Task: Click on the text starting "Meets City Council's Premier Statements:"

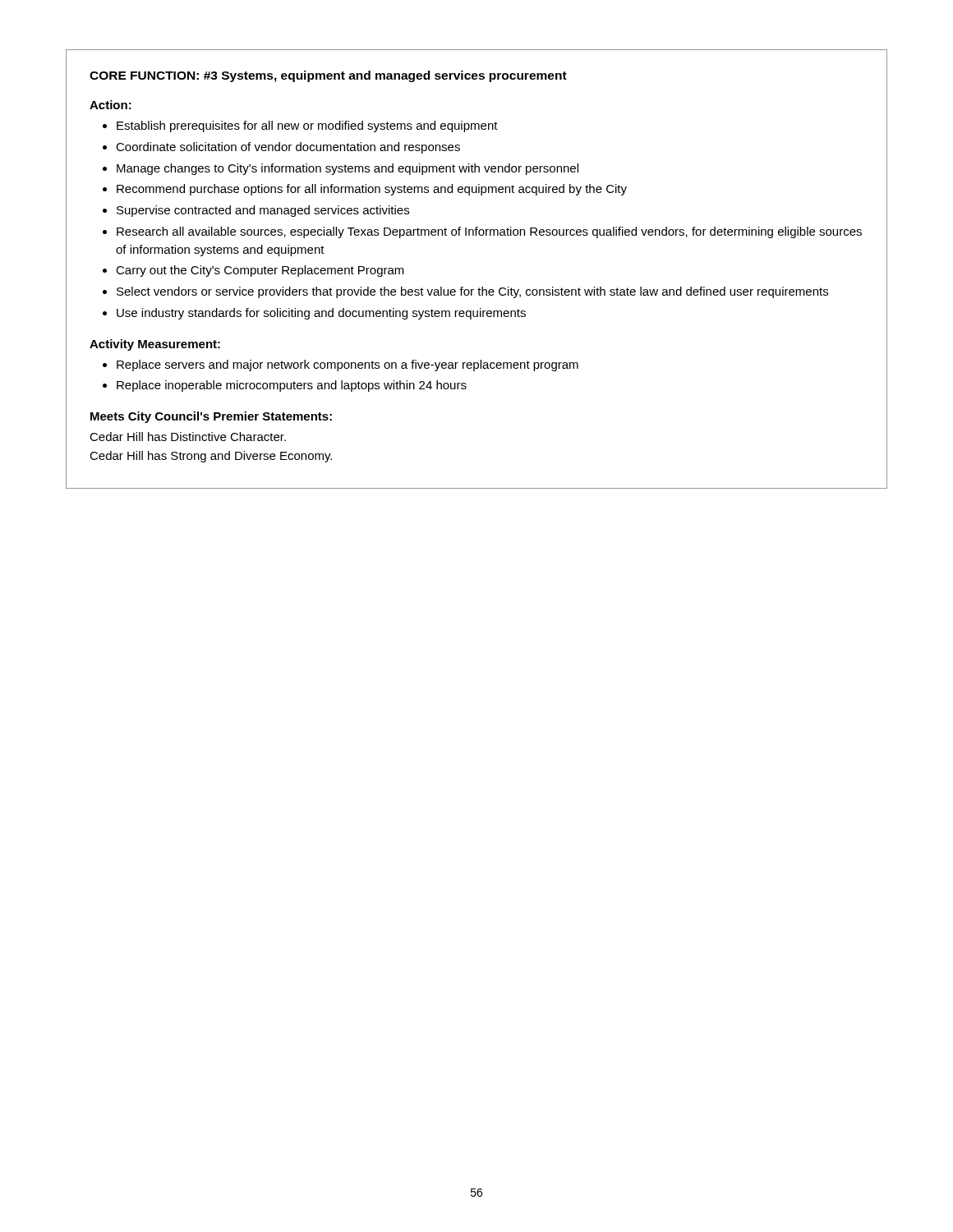Action: tap(211, 416)
